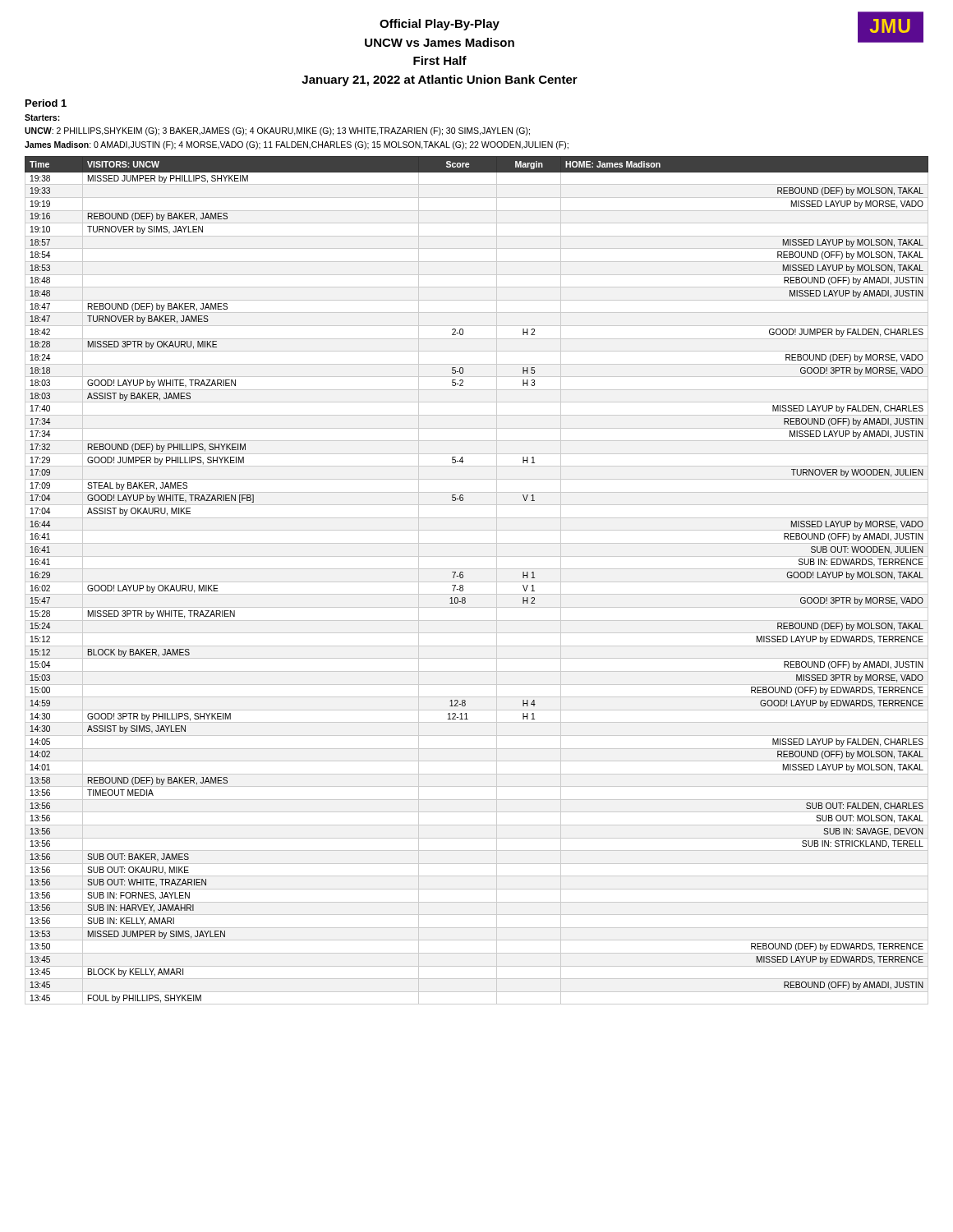Click on the region starting "Period 1"

pyautogui.click(x=46, y=103)
